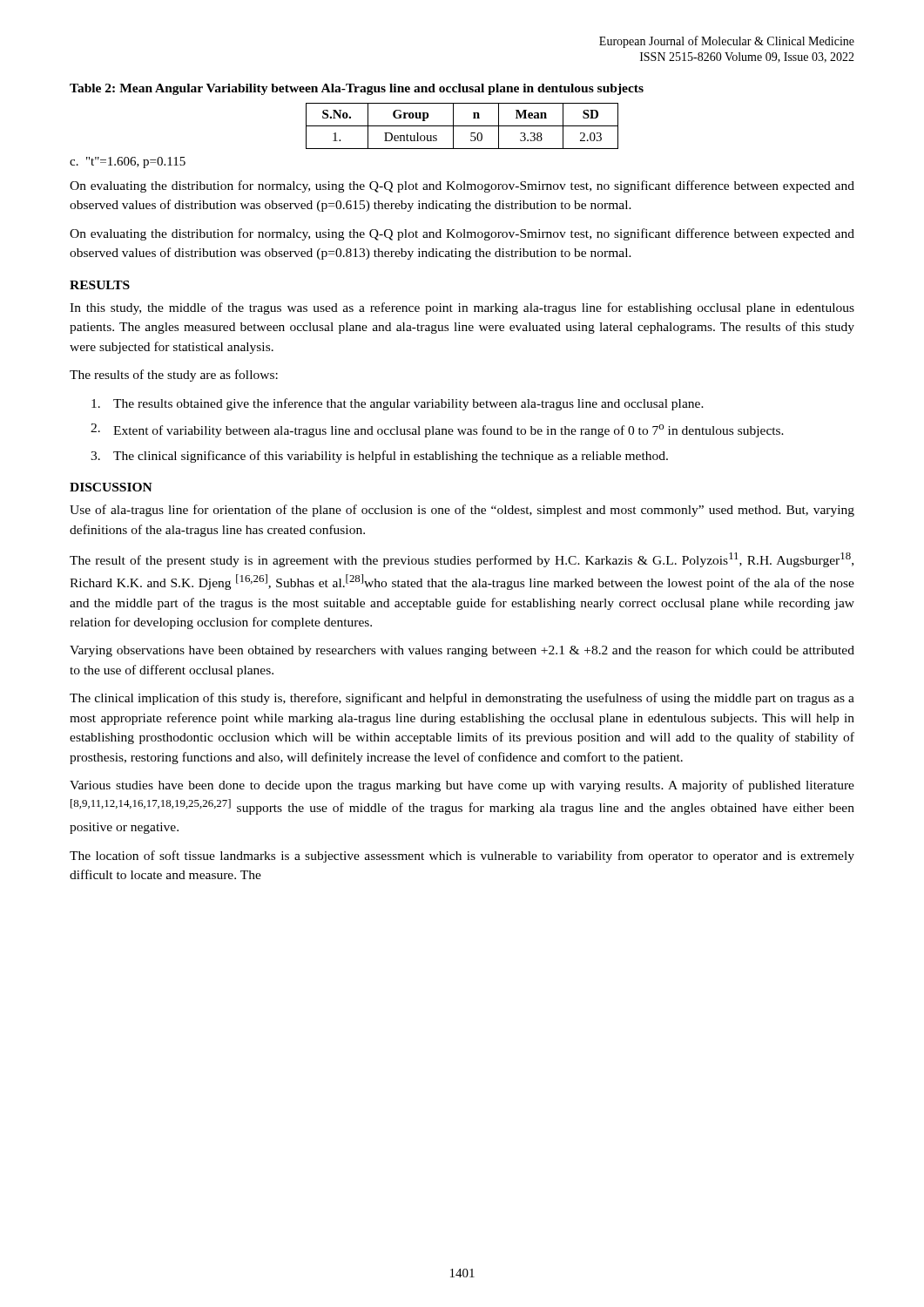Point to the text starting "c. "t"=1.606, p=0.115"
This screenshot has width=924, height=1307.
[x=128, y=161]
